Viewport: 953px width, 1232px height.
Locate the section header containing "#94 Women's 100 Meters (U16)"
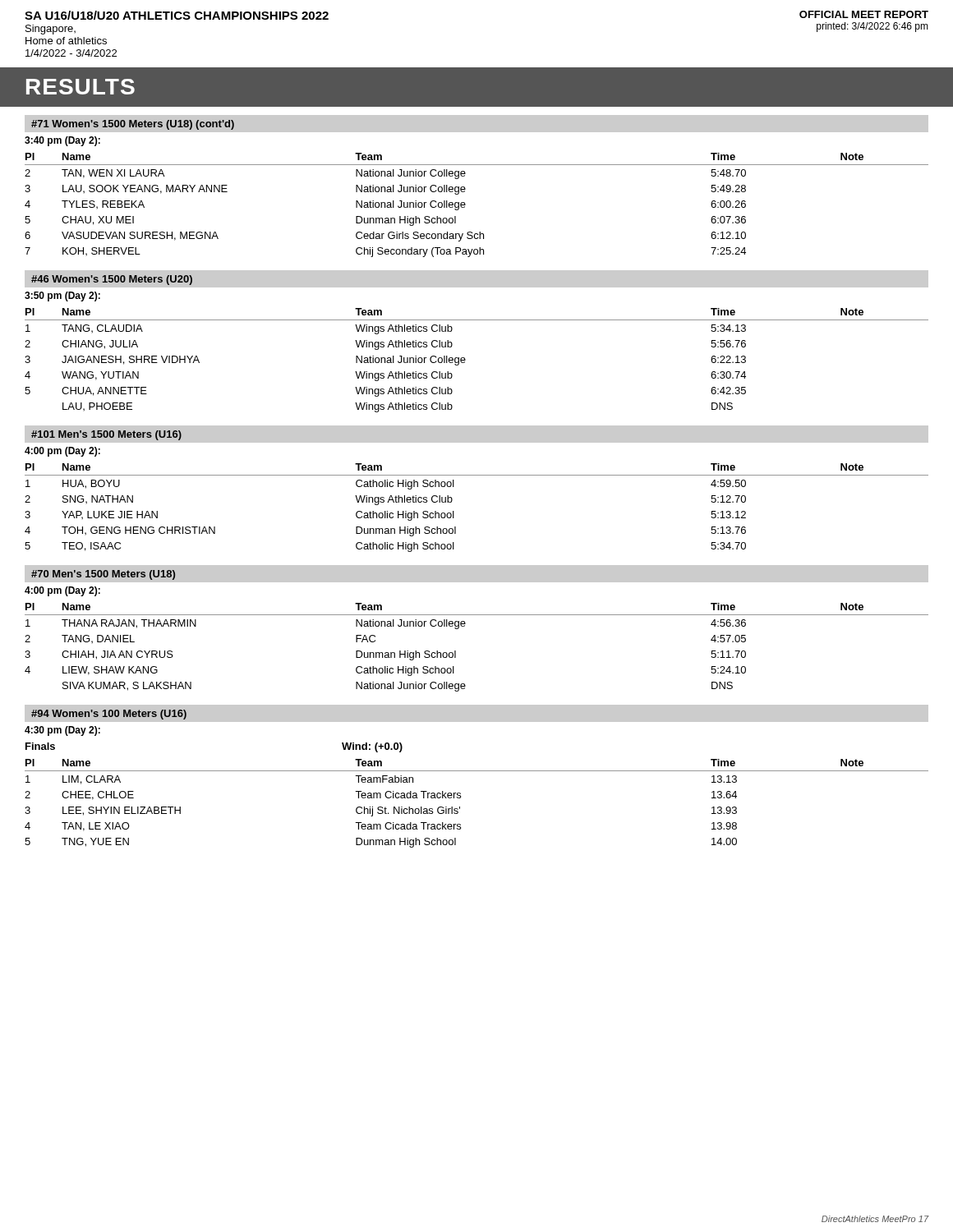click(109, 713)
